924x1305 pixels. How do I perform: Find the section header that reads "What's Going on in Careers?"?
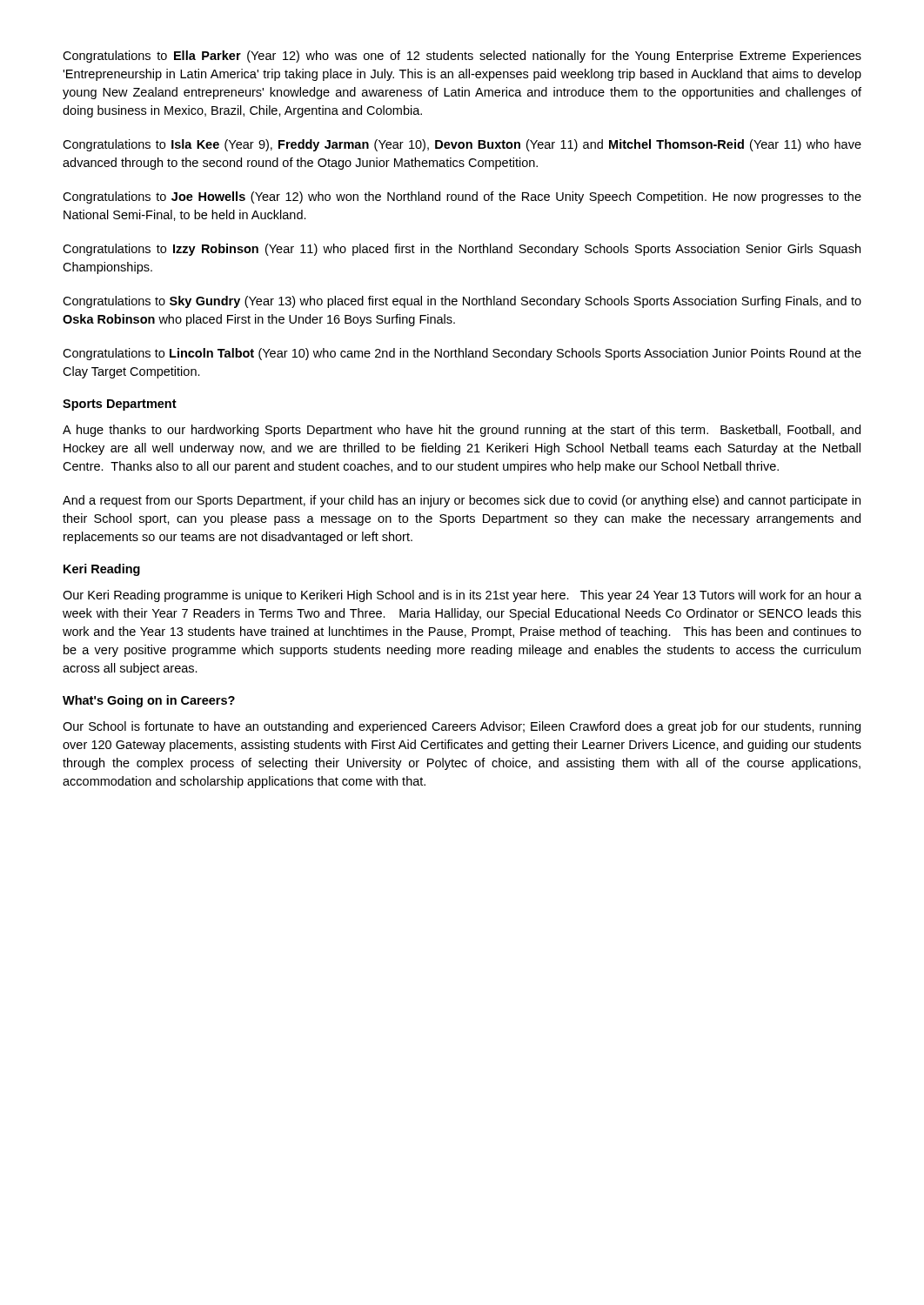pos(149,701)
